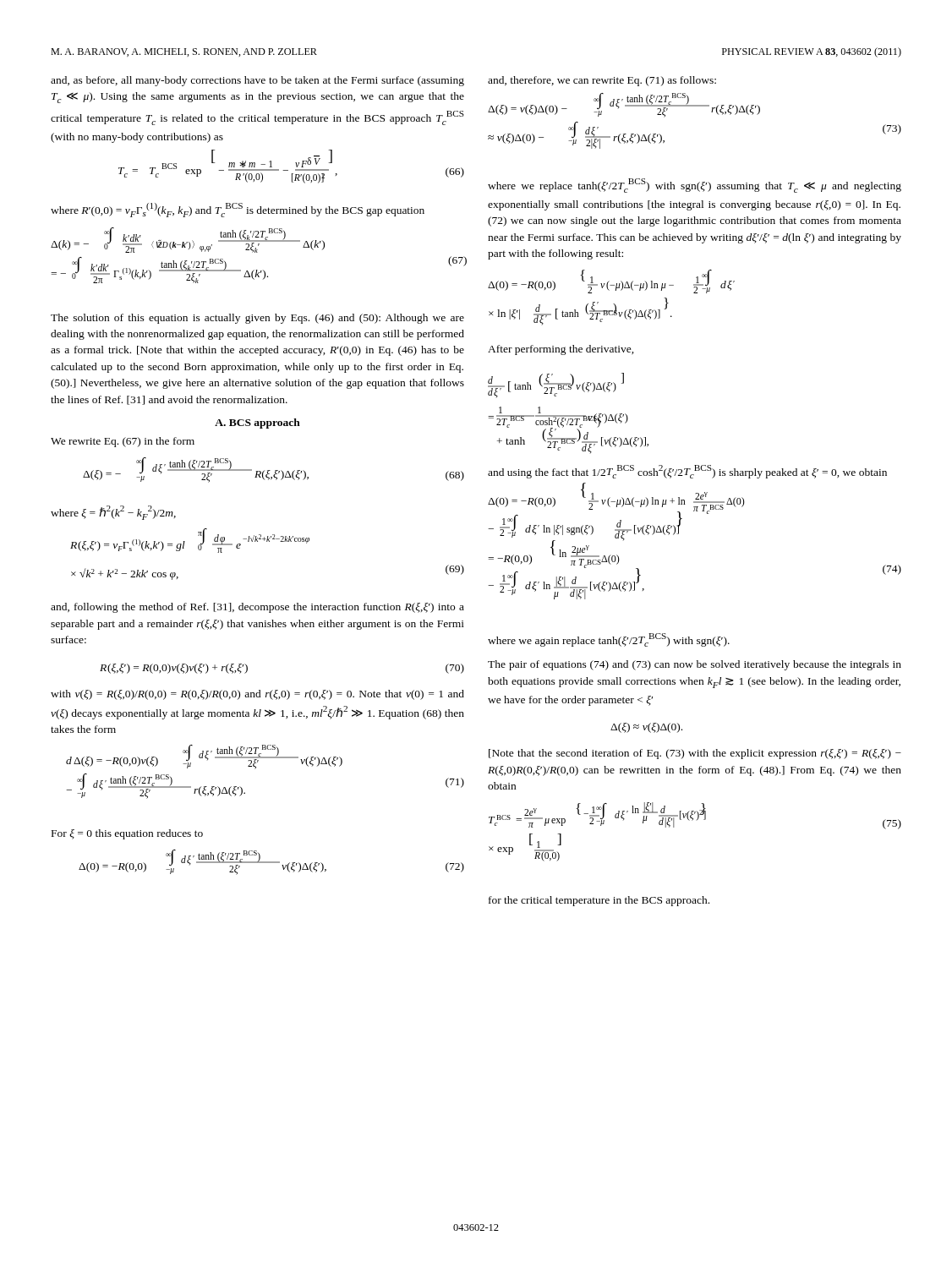
Task: Select the formula that reads "Δ(ξ) = v(ξ)Δ(0) − ∫ −μ ∞"
Action: point(624,105)
